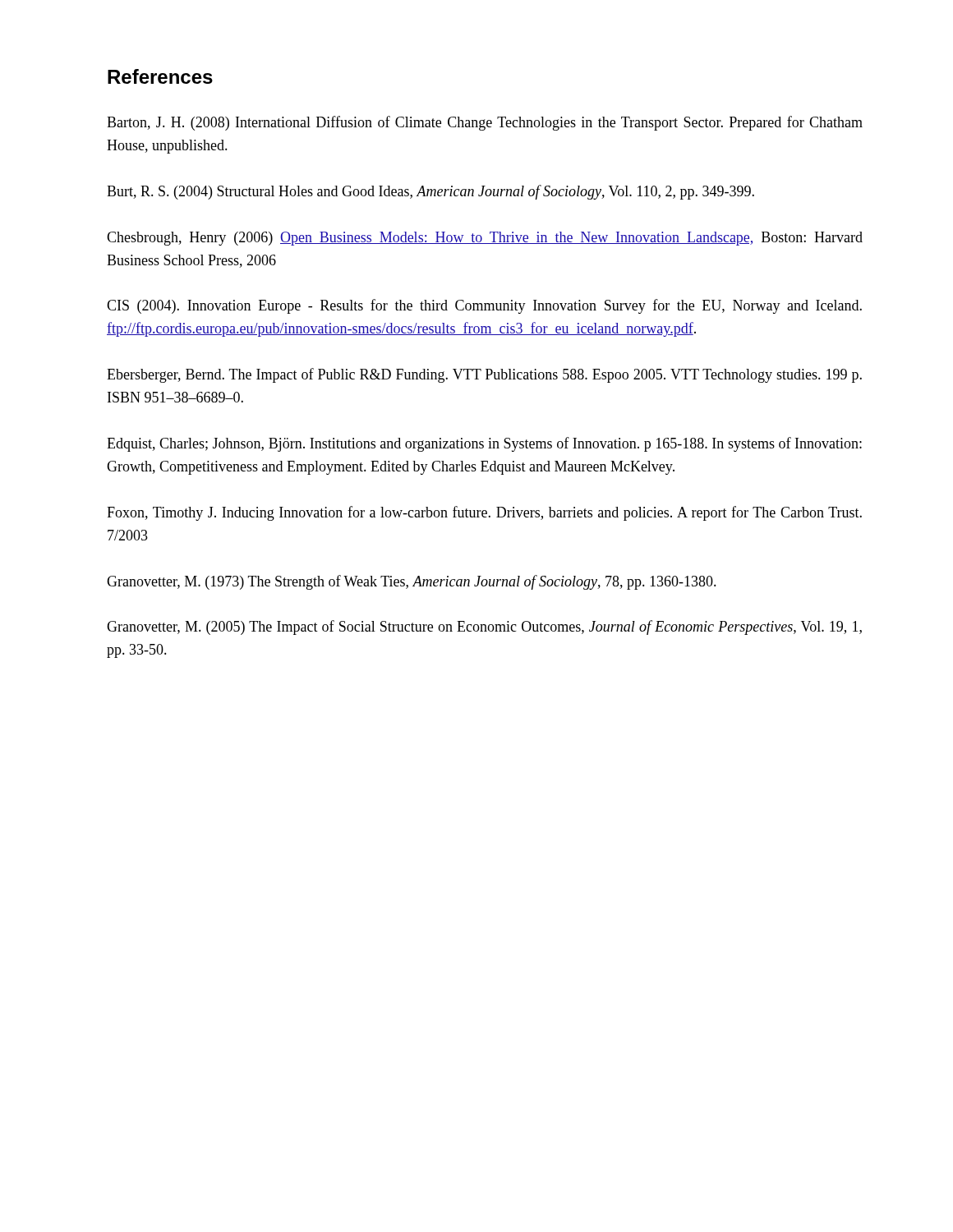The image size is (953, 1232).
Task: Click on the list item containing "Granovetter, M. (1973) The Strength"
Action: 412,581
